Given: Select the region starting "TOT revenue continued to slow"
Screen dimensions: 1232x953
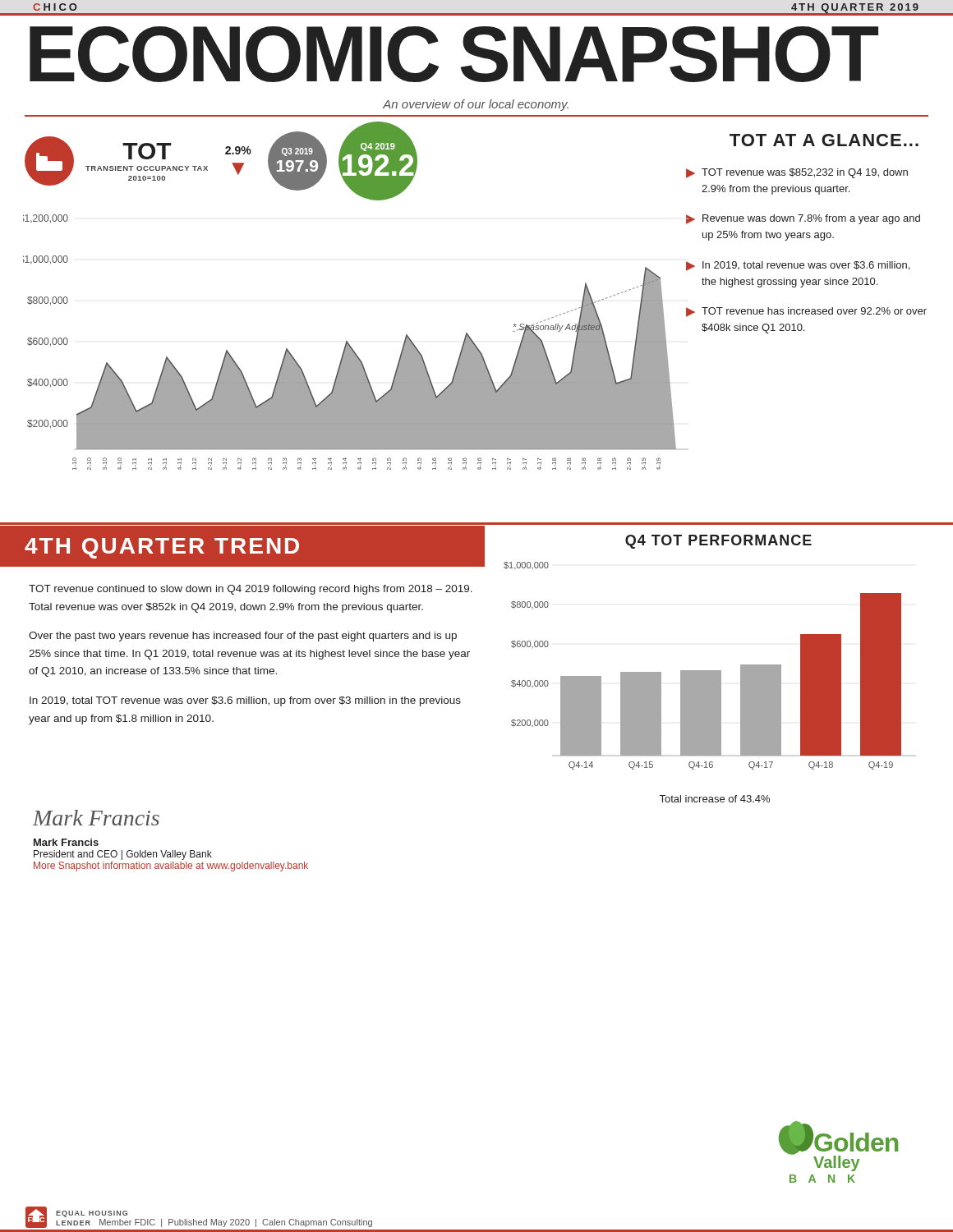Looking at the screenshot, I should [x=251, y=597].
